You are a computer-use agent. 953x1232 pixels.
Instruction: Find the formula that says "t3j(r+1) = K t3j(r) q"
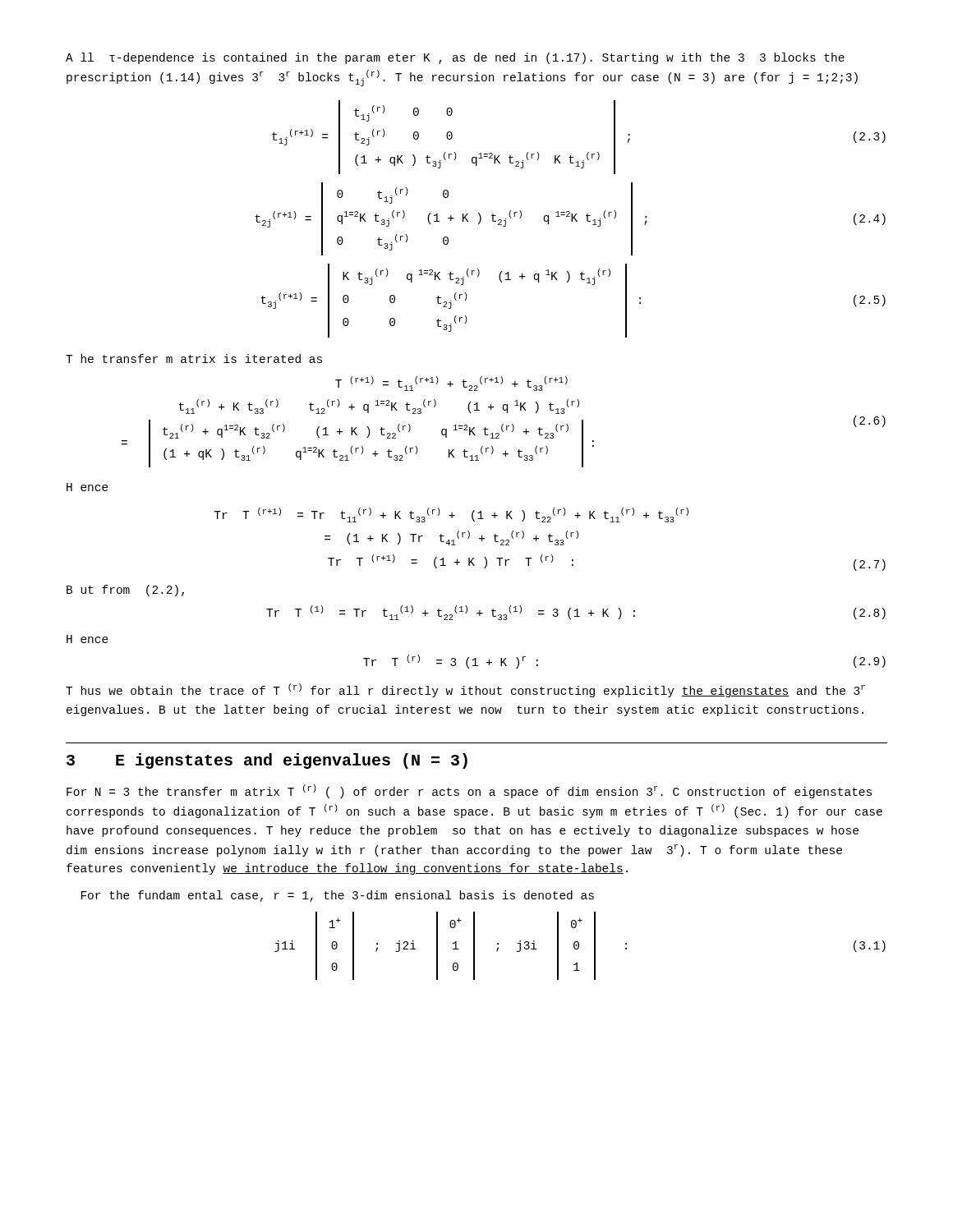(x=476, y=301)
